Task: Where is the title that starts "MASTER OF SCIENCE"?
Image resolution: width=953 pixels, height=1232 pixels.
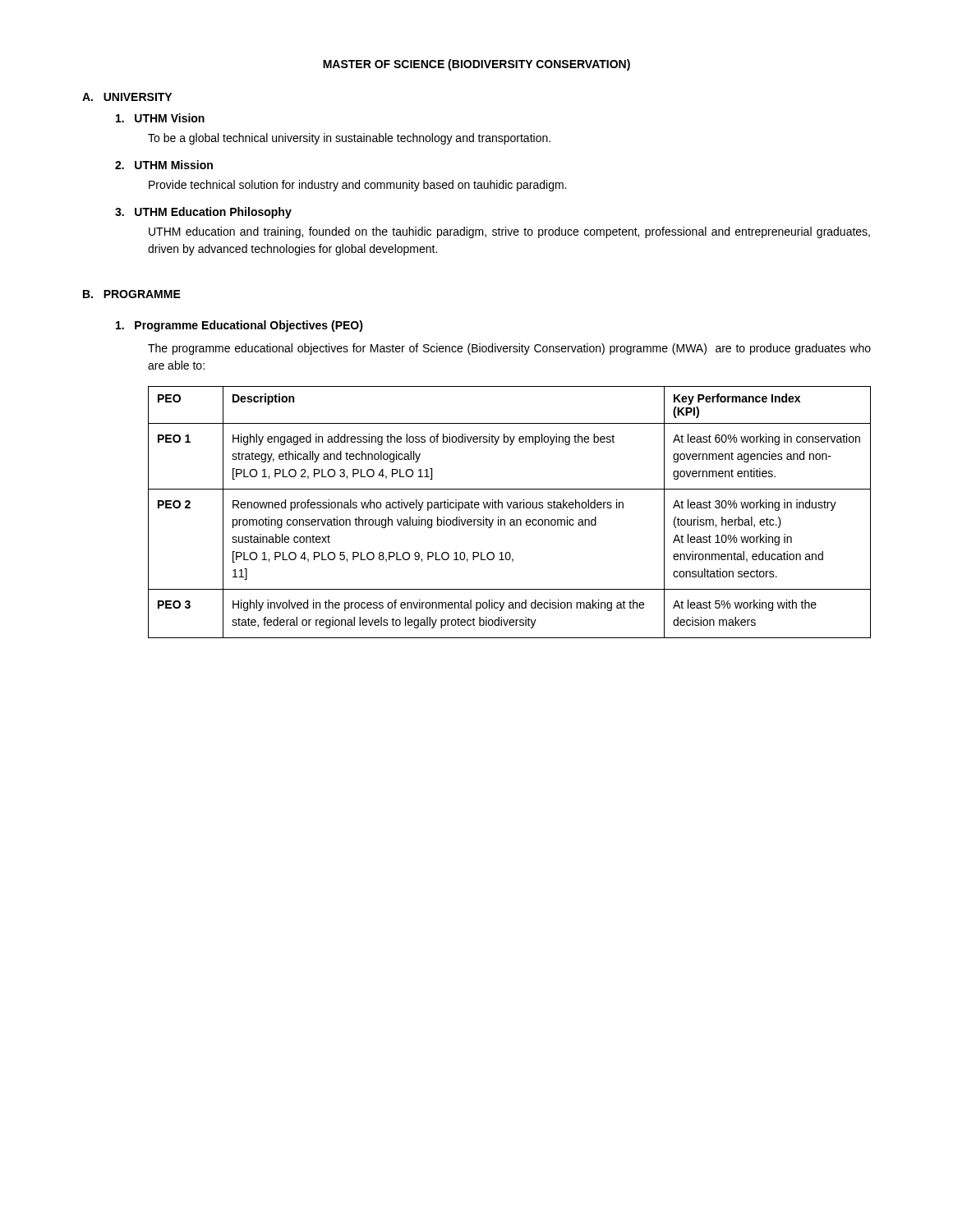Action: tap(476, 64)
